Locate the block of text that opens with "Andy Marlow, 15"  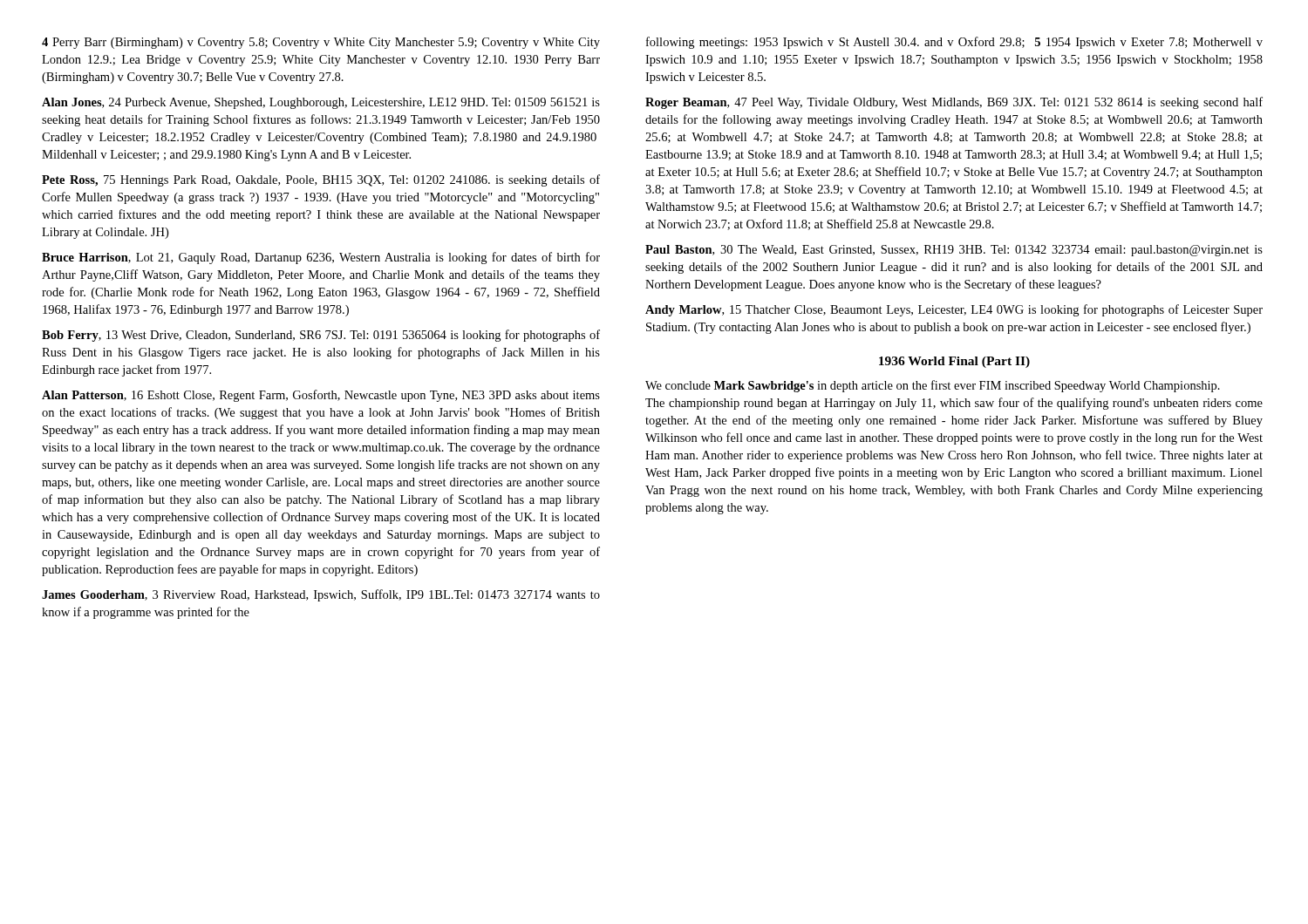tap(954, 318)
